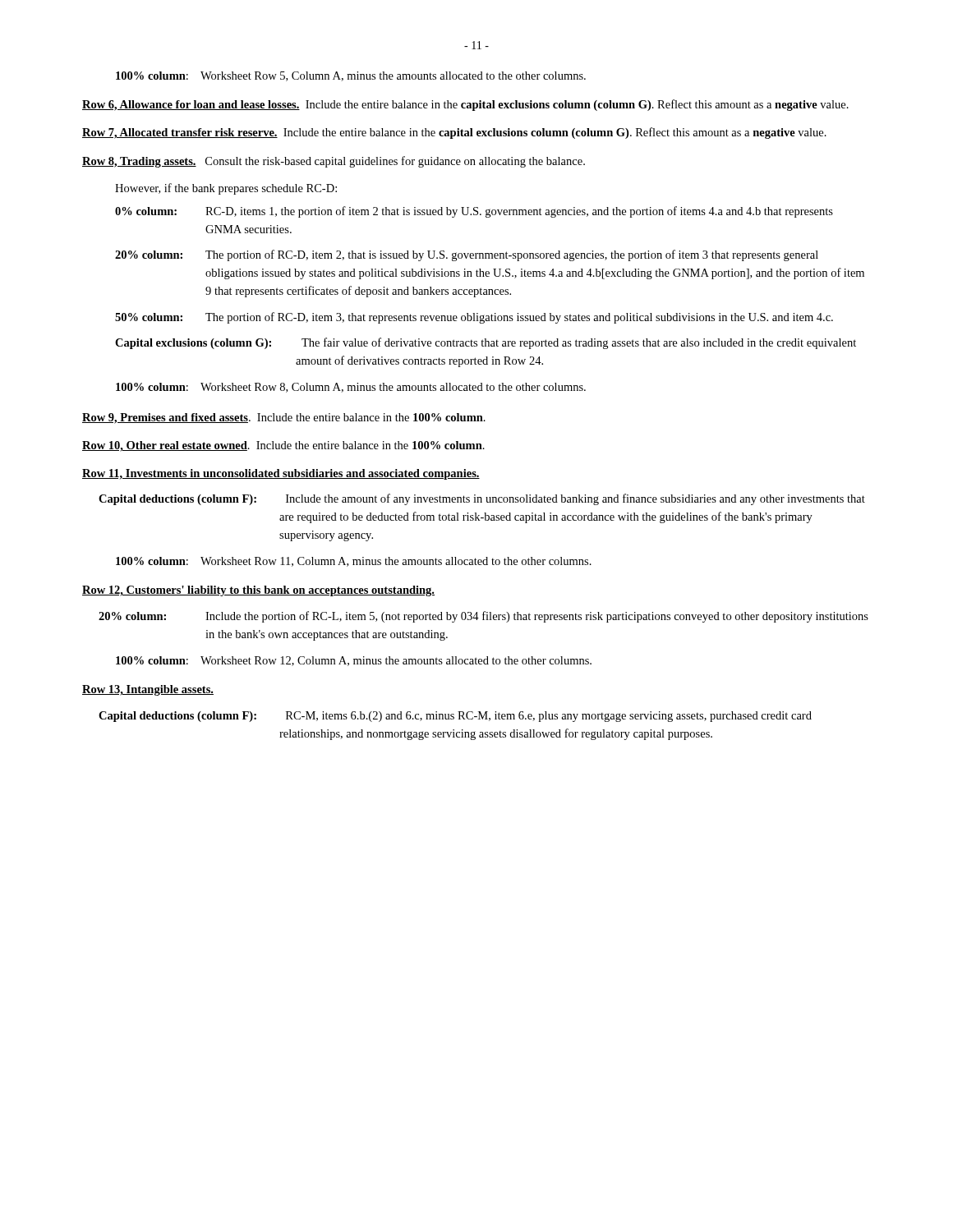Find the block starting "Row 13, Intangible assets."

pos(148,689)
